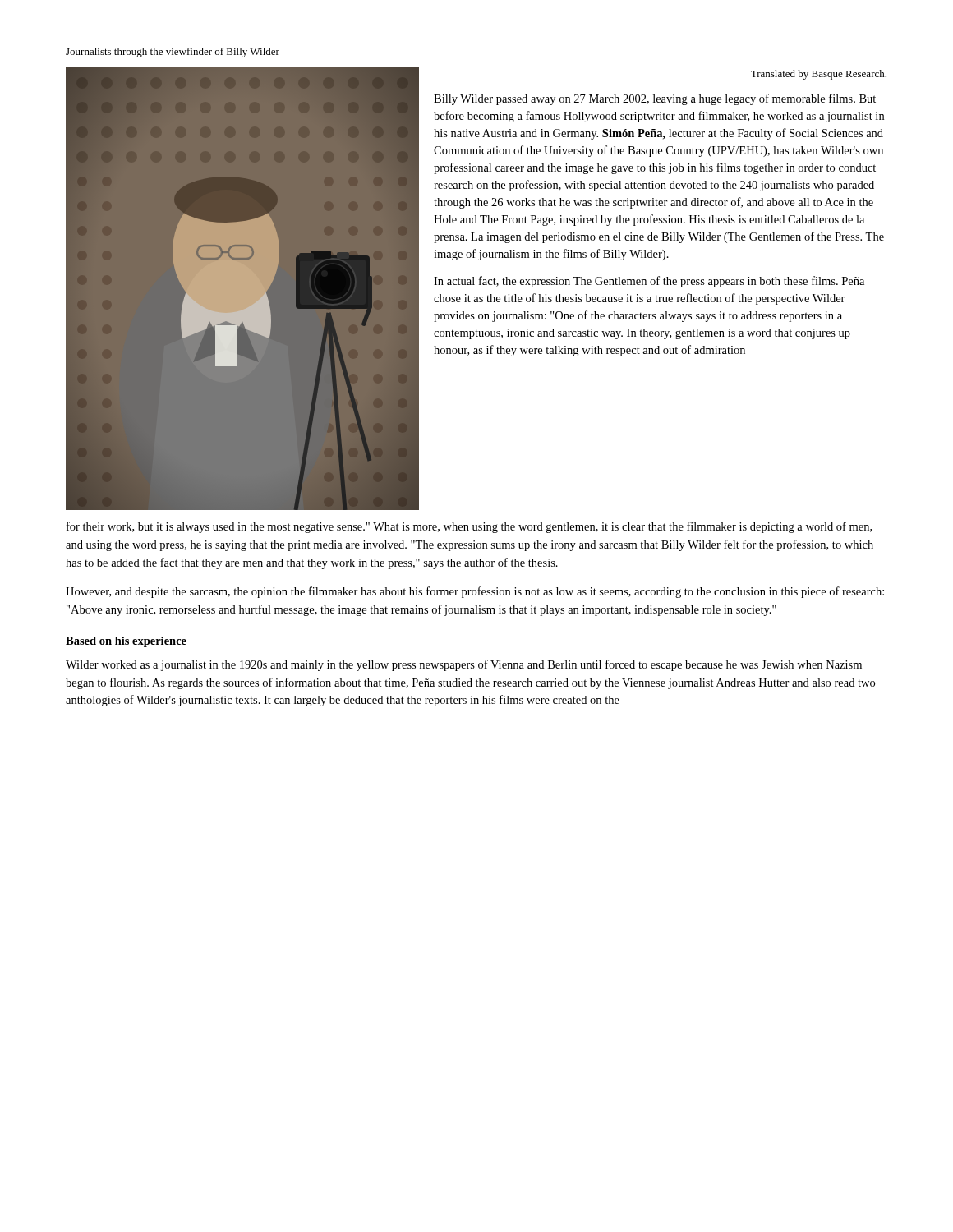Find the text that reads "Translated by Basque Research."

tap(819, 74)
